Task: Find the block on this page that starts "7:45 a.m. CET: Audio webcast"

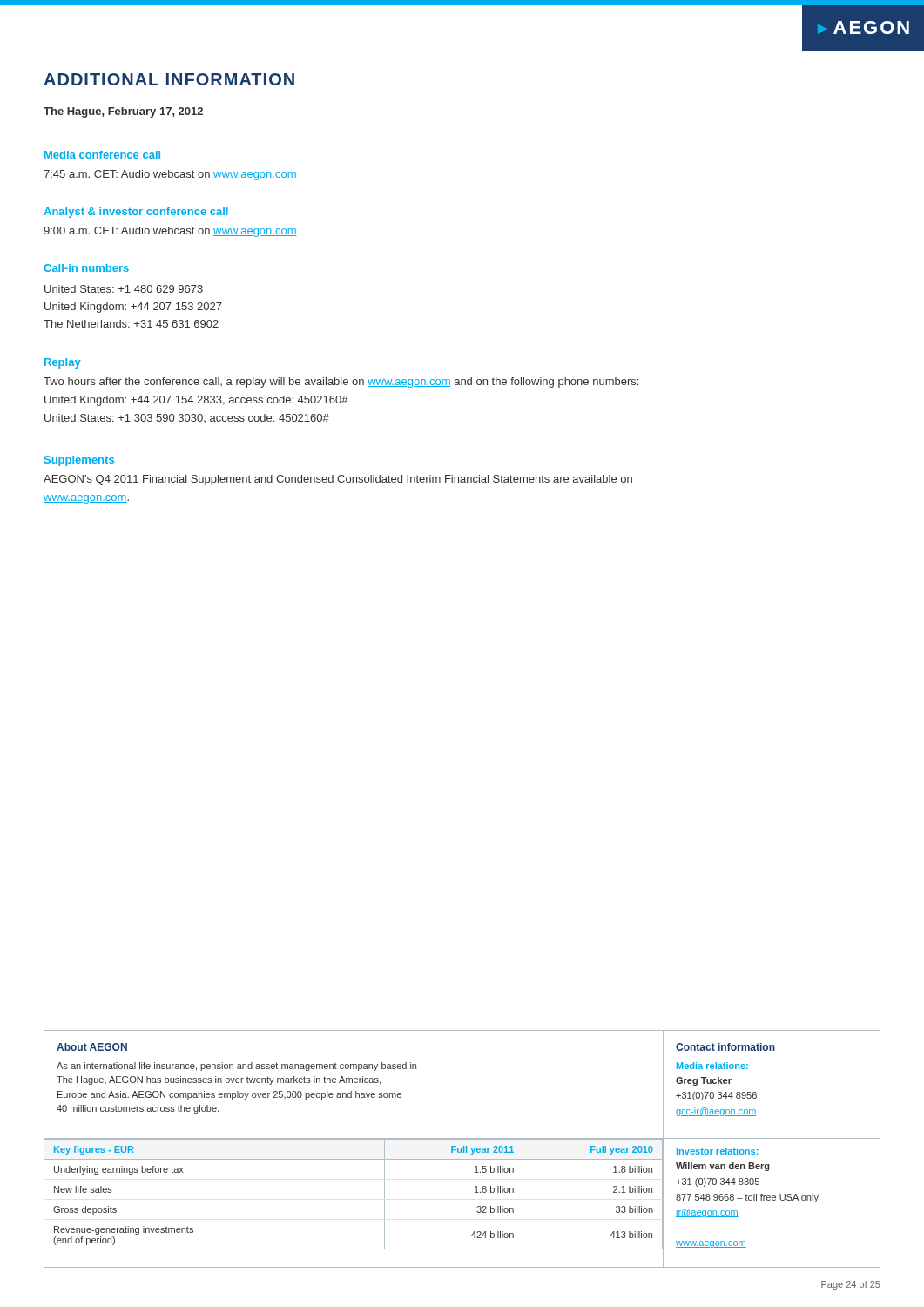Action: [x=170, y=174]
